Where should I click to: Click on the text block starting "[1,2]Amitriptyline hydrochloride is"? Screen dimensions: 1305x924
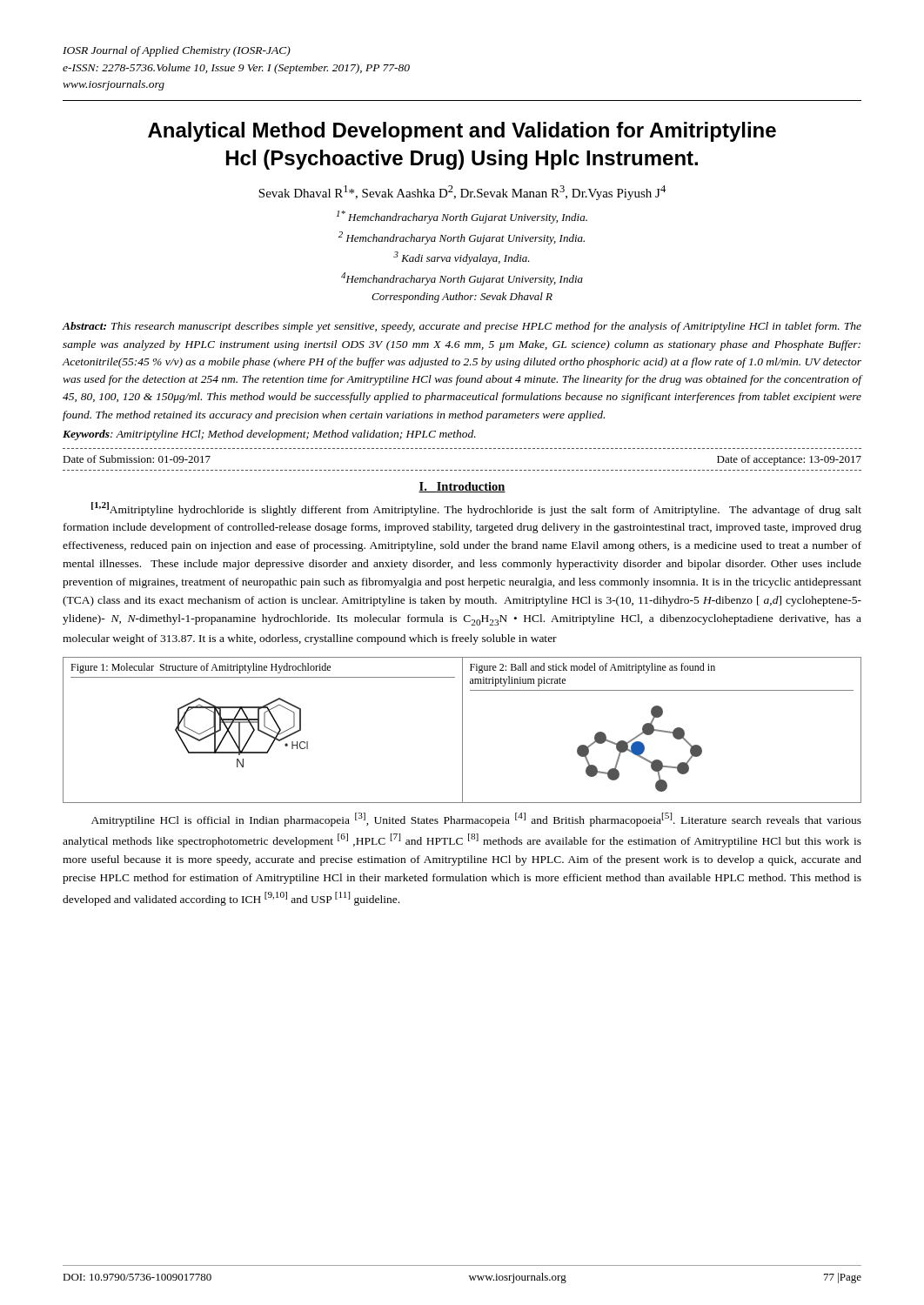(462, 572)
